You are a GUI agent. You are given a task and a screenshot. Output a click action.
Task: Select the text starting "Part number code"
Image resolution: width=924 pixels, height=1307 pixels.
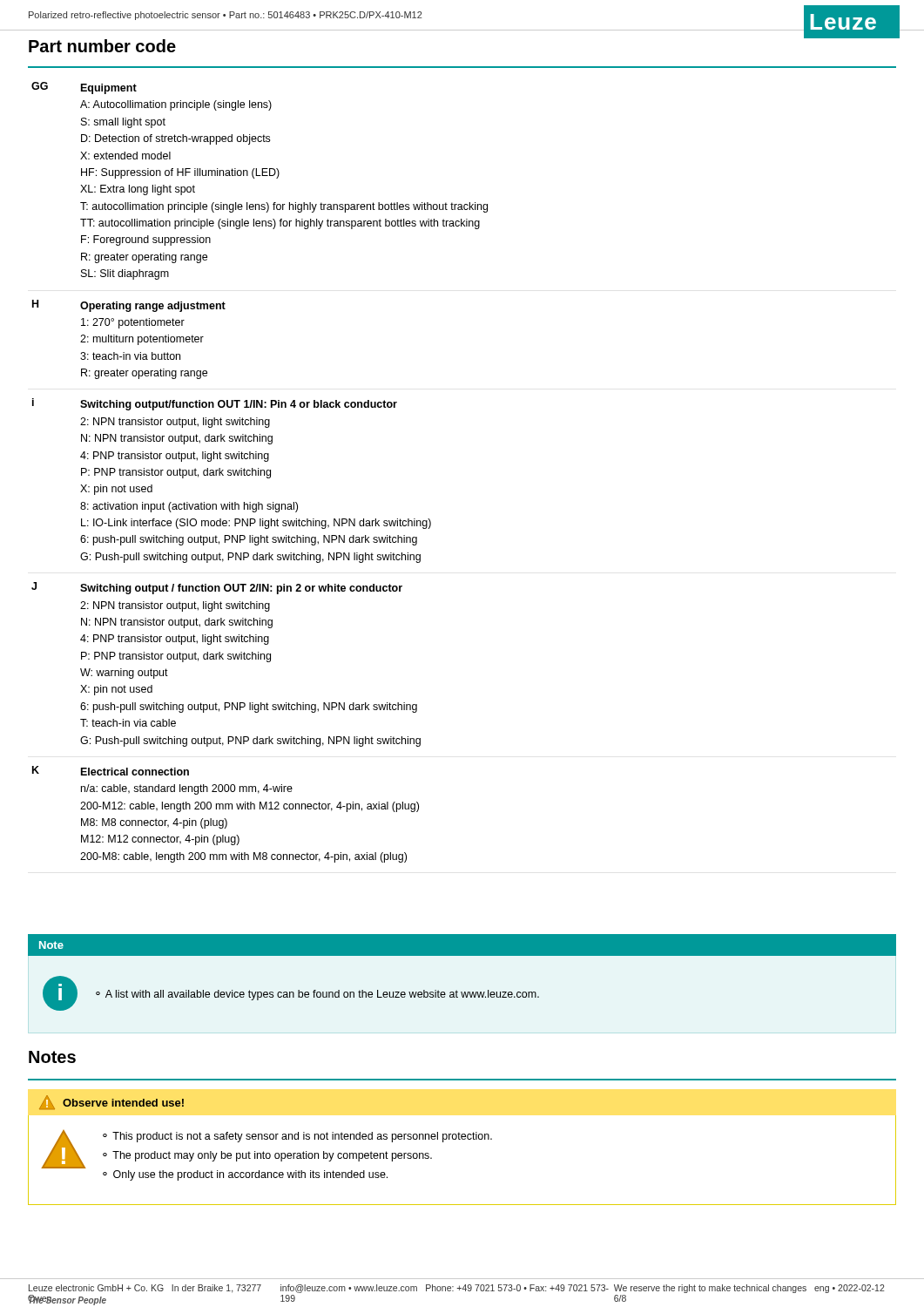click(102, 46)
